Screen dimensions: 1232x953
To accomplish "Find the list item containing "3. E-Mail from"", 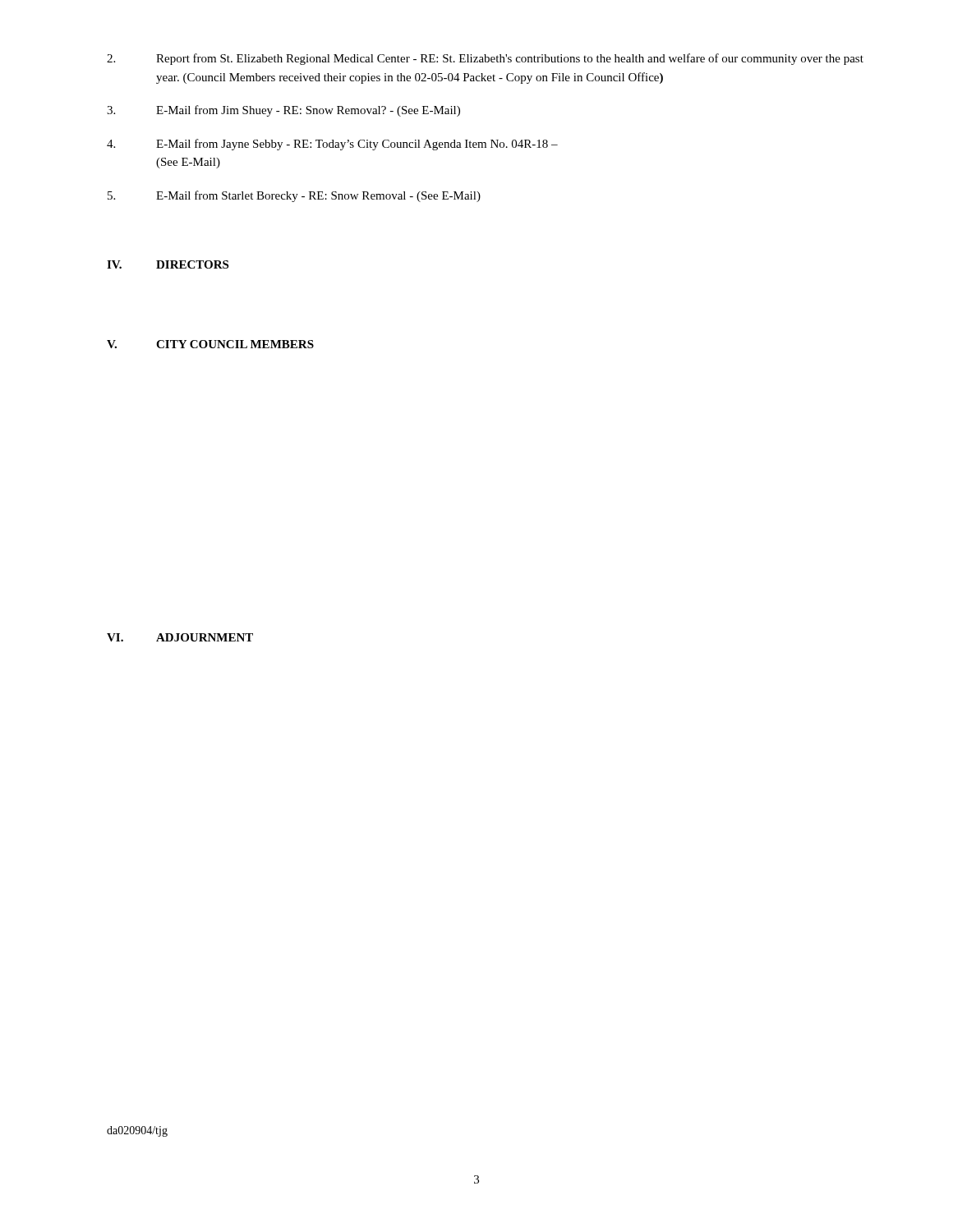I will click(283, 111).
